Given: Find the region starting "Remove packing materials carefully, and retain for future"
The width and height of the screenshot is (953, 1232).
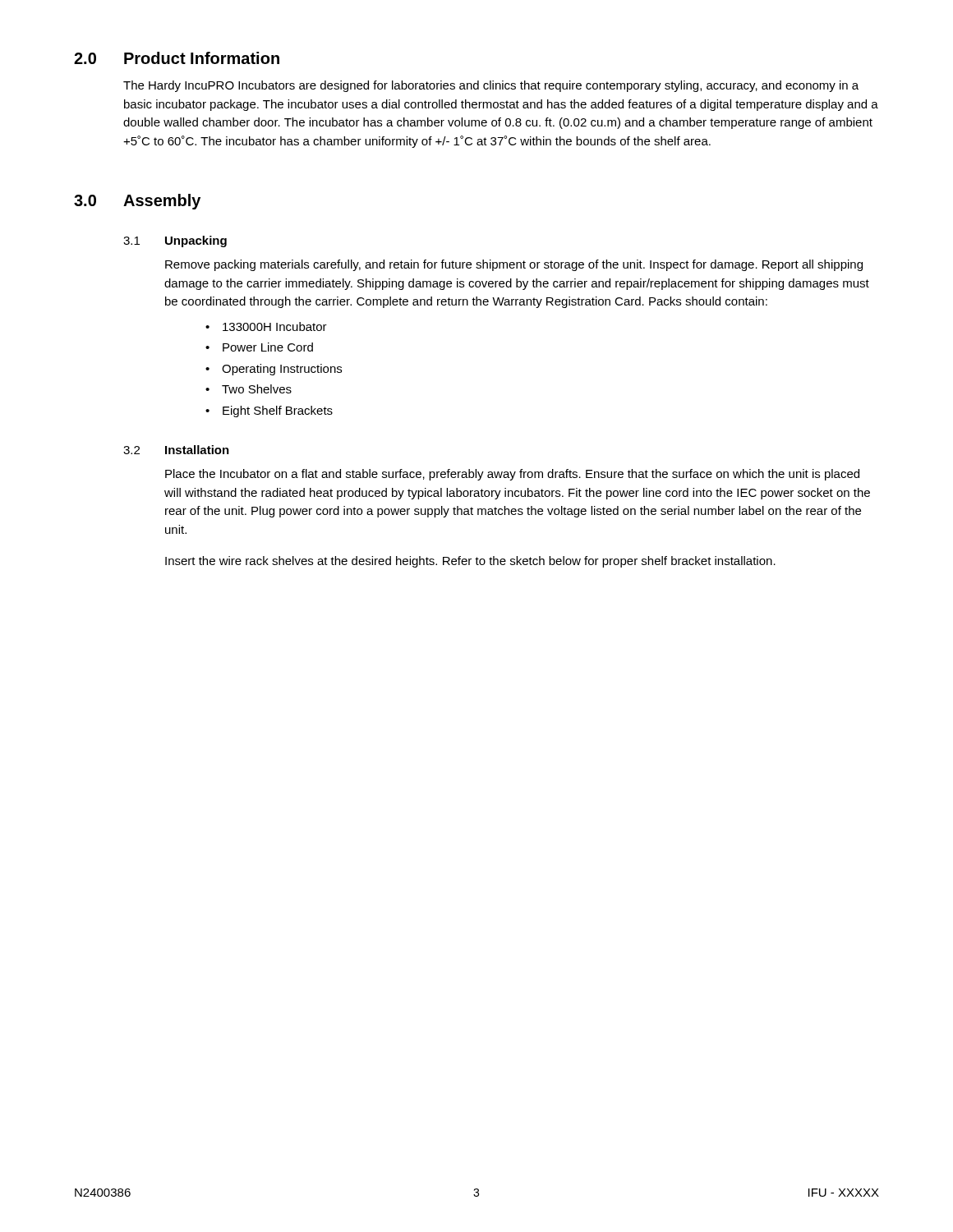Looking at the screenshot, I should [517, 283].
